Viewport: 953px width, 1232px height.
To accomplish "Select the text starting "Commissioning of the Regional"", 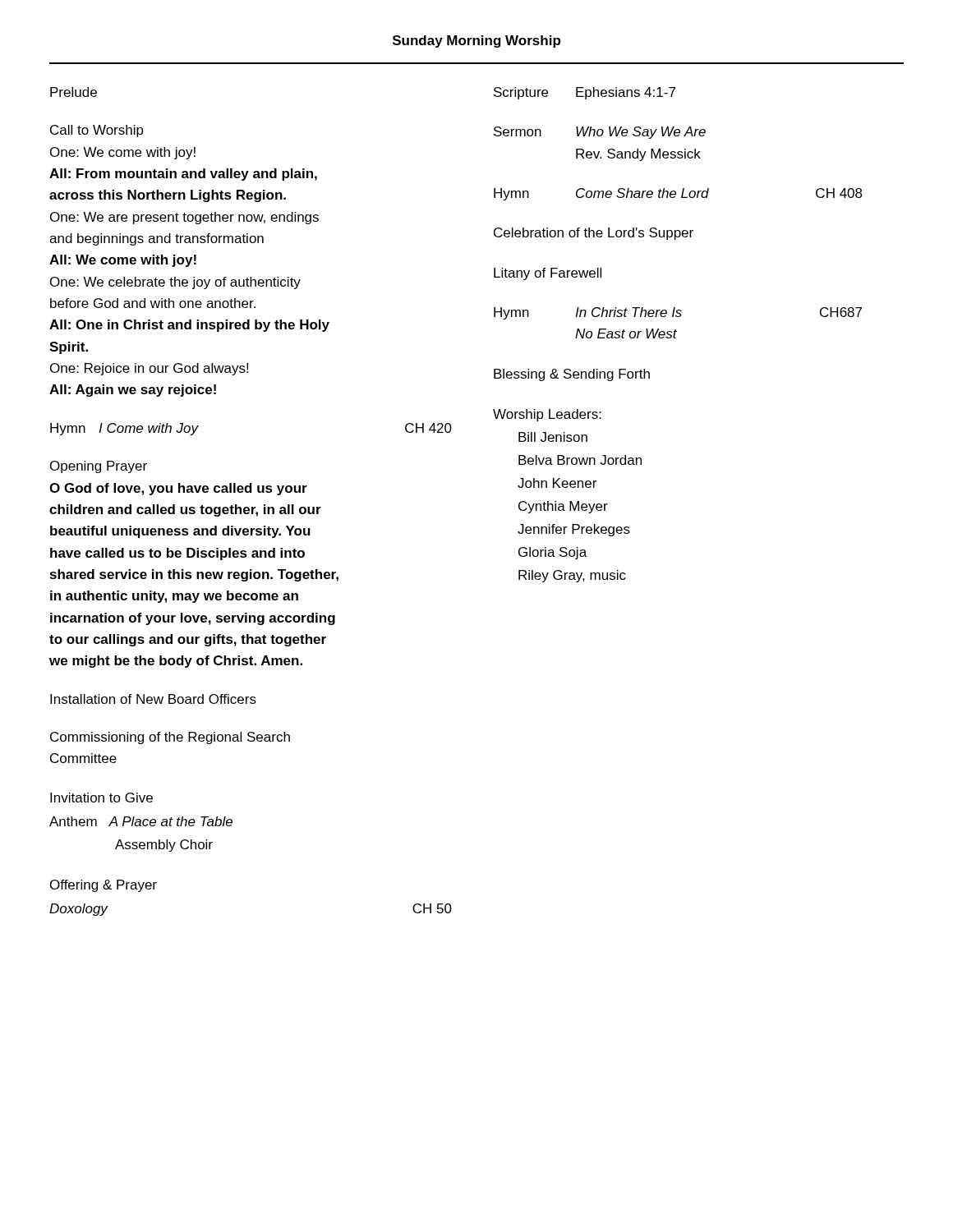I will [x=170, y=748].
